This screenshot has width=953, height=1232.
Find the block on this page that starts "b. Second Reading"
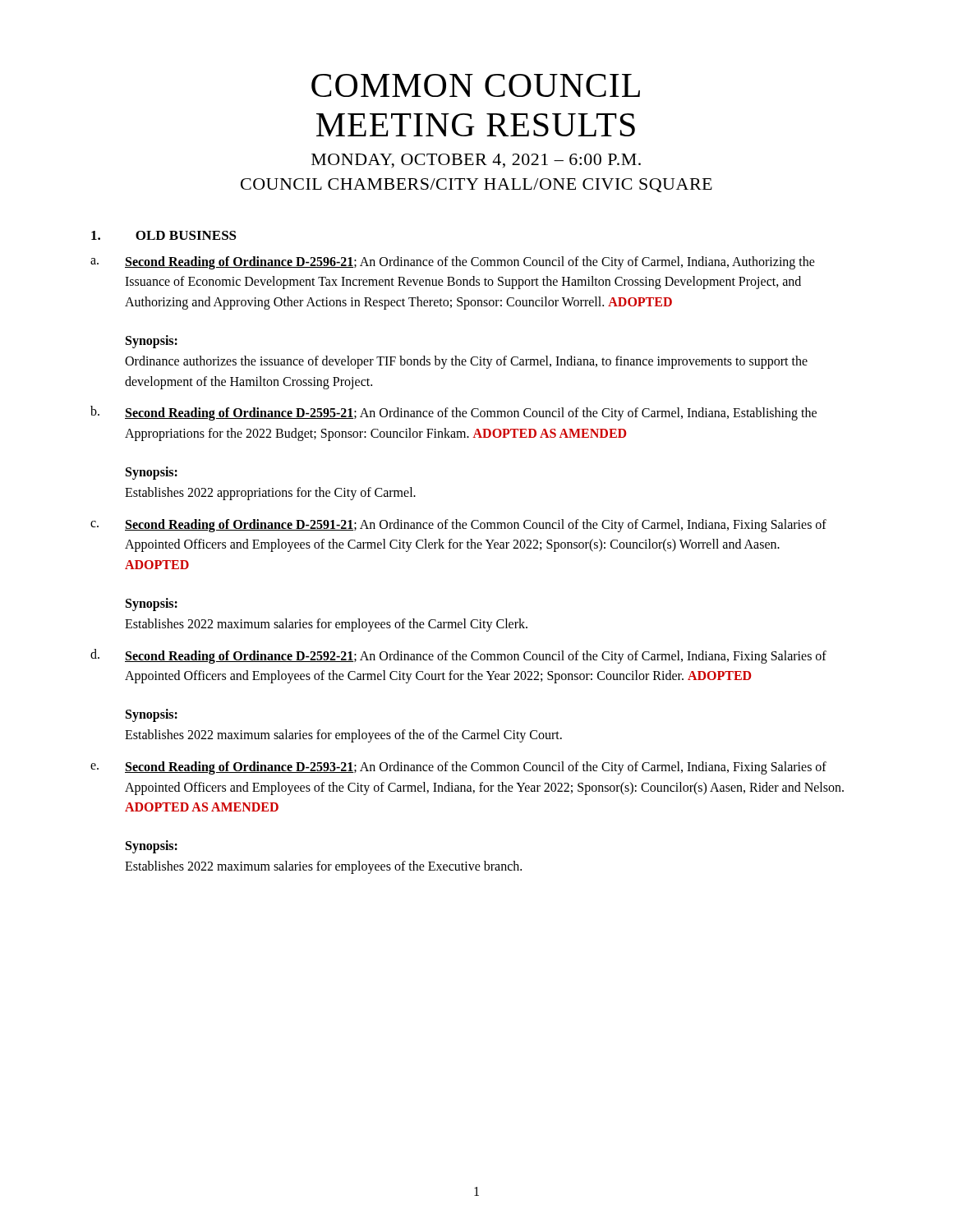[476, 424]
